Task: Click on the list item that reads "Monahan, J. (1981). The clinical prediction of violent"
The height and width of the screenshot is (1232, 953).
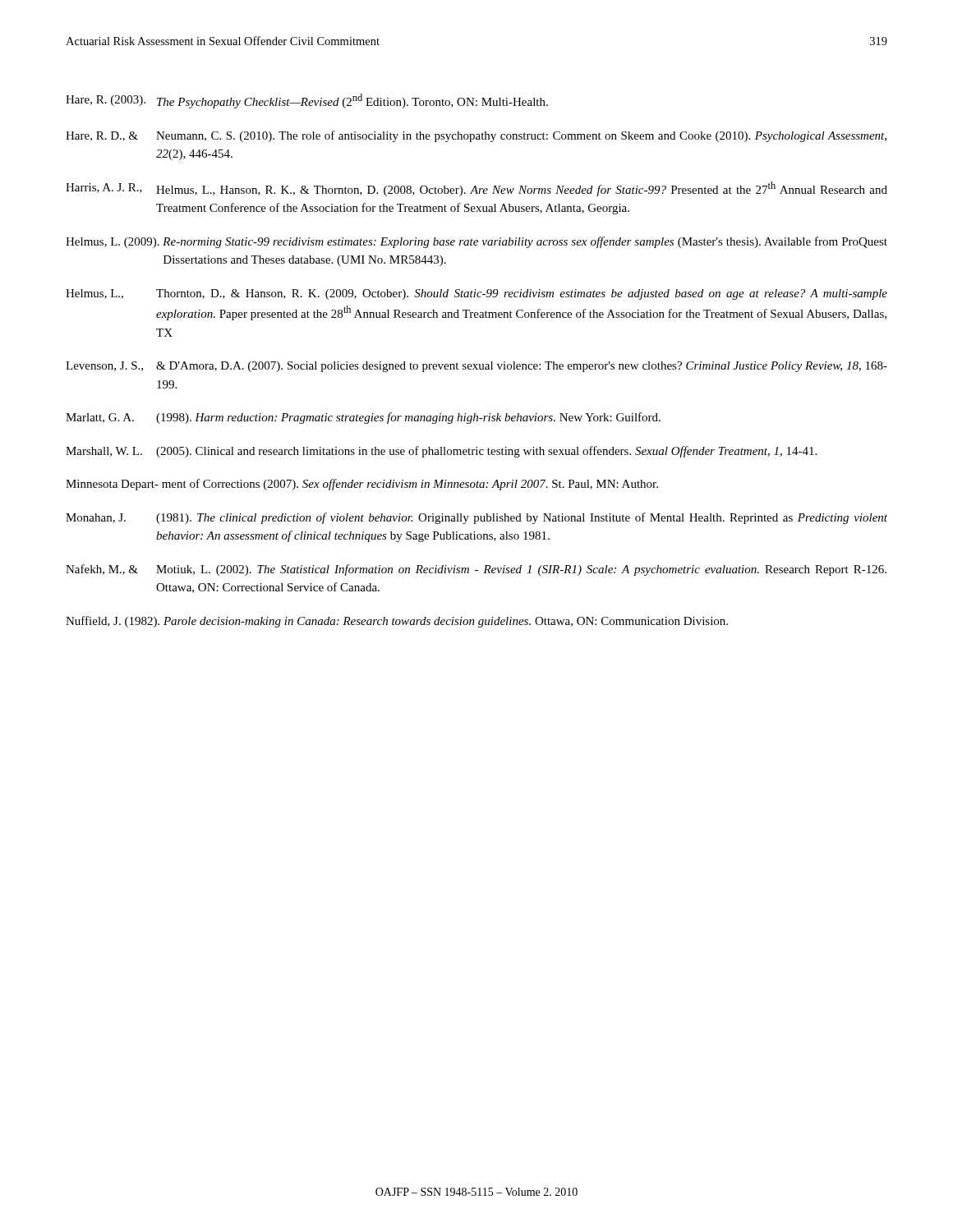Action: coord(476,526)
